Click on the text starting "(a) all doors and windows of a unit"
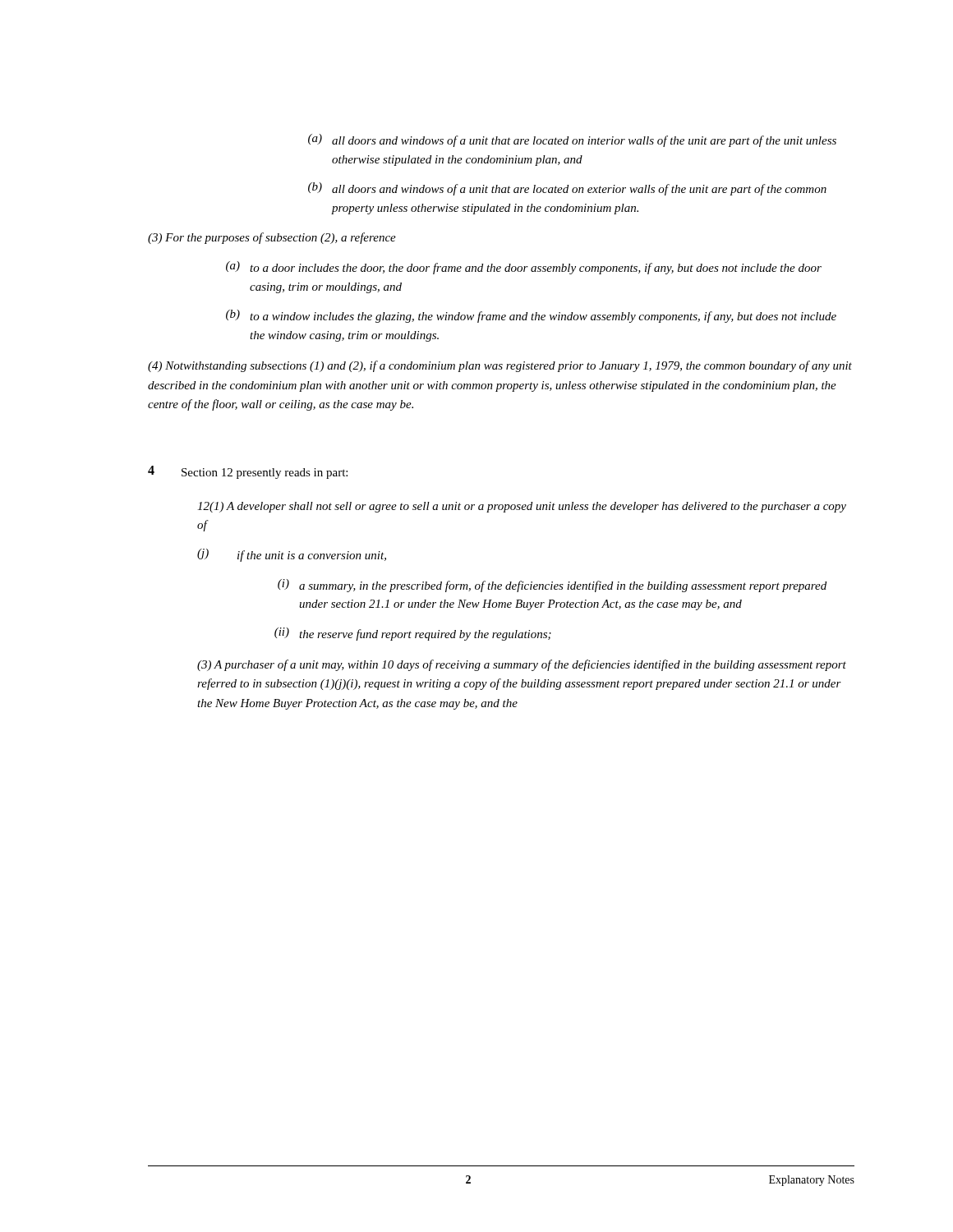Image resolution: width=953 pixels, height=1232 pixels. tap(501, 150)
